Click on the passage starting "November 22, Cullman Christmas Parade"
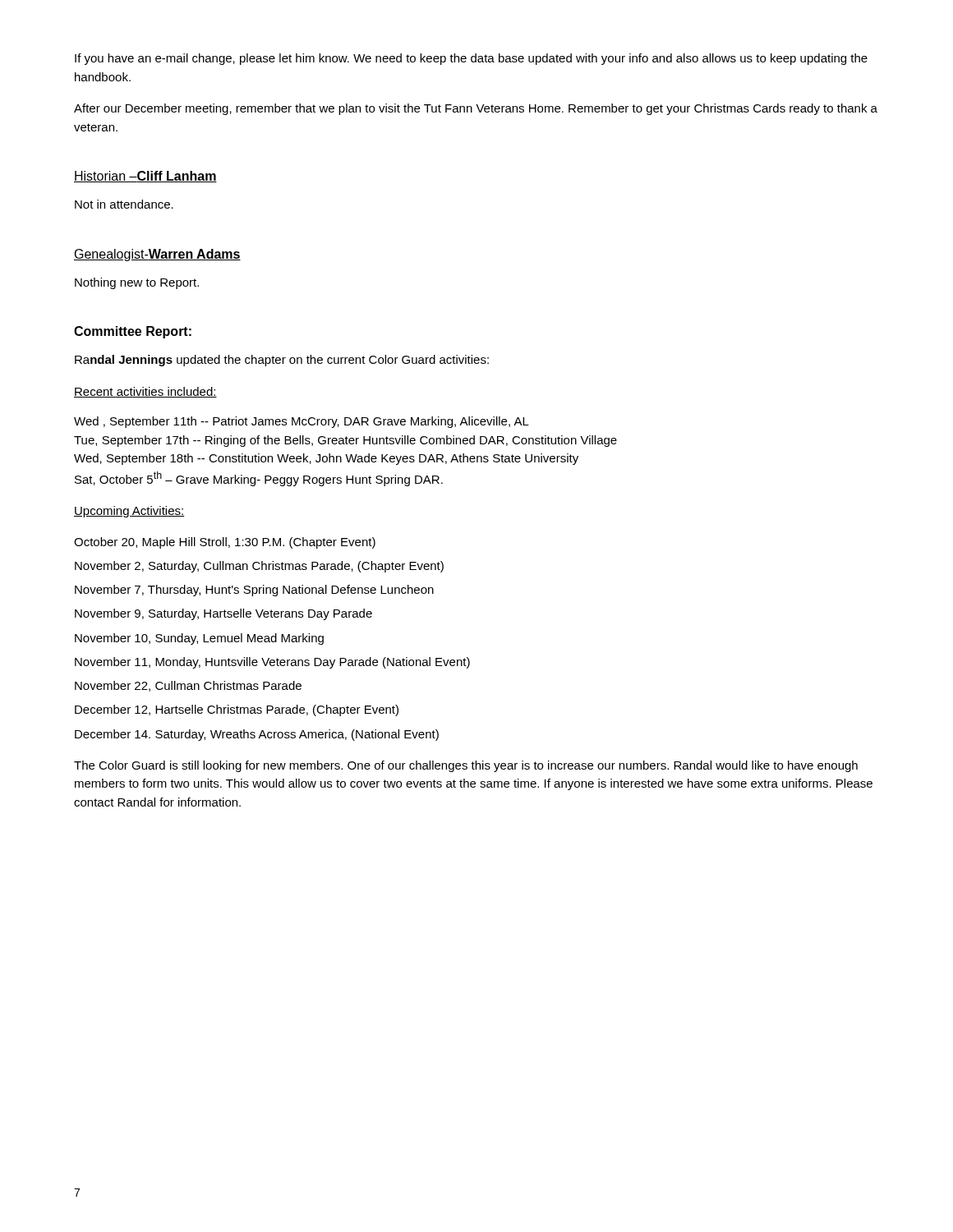953x1232 pixels. point(188,685)
